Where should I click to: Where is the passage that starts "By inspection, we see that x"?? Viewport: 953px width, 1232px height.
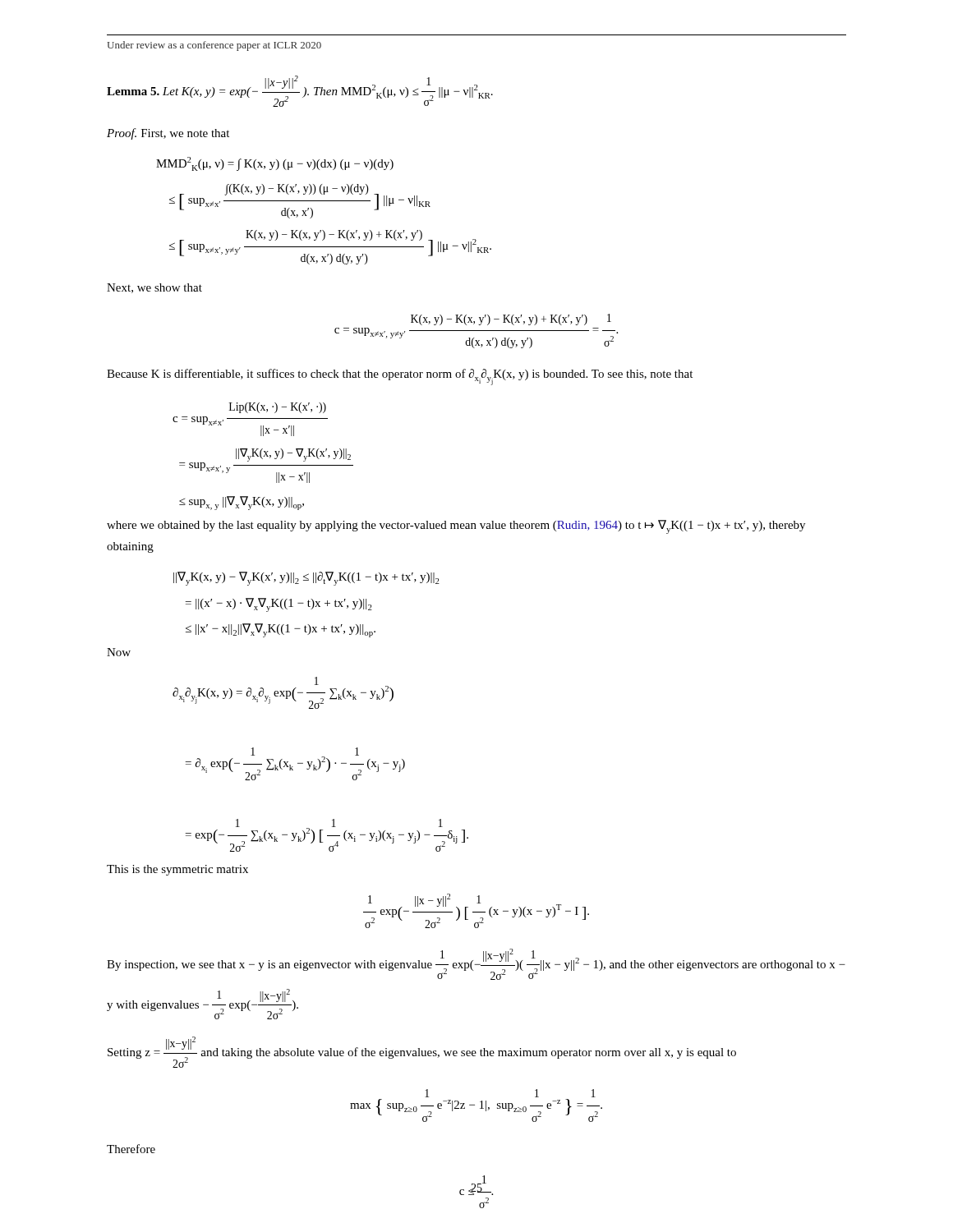[x=476, y=985]
